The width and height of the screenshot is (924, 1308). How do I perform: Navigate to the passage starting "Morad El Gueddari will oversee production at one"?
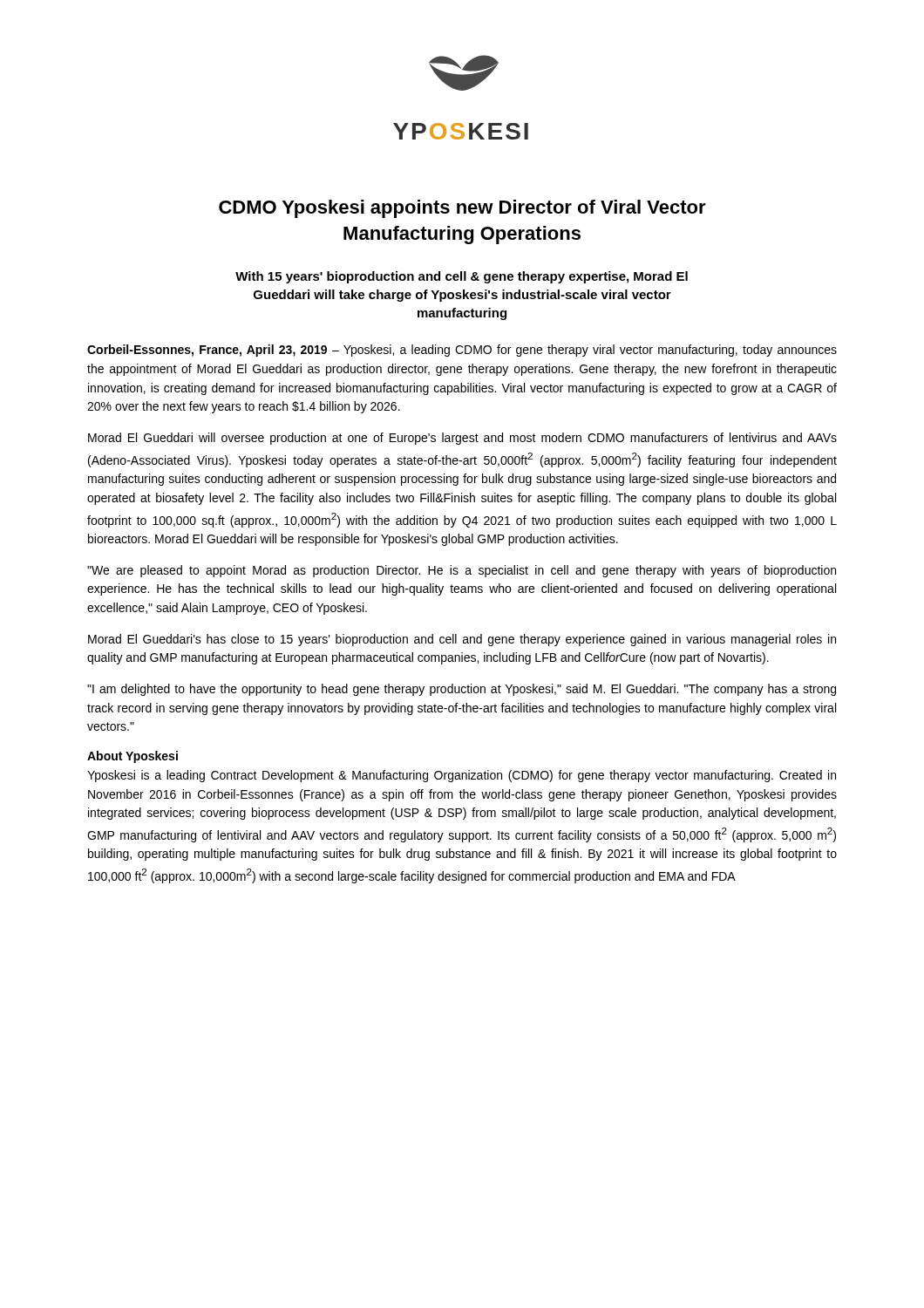point(462,488)
